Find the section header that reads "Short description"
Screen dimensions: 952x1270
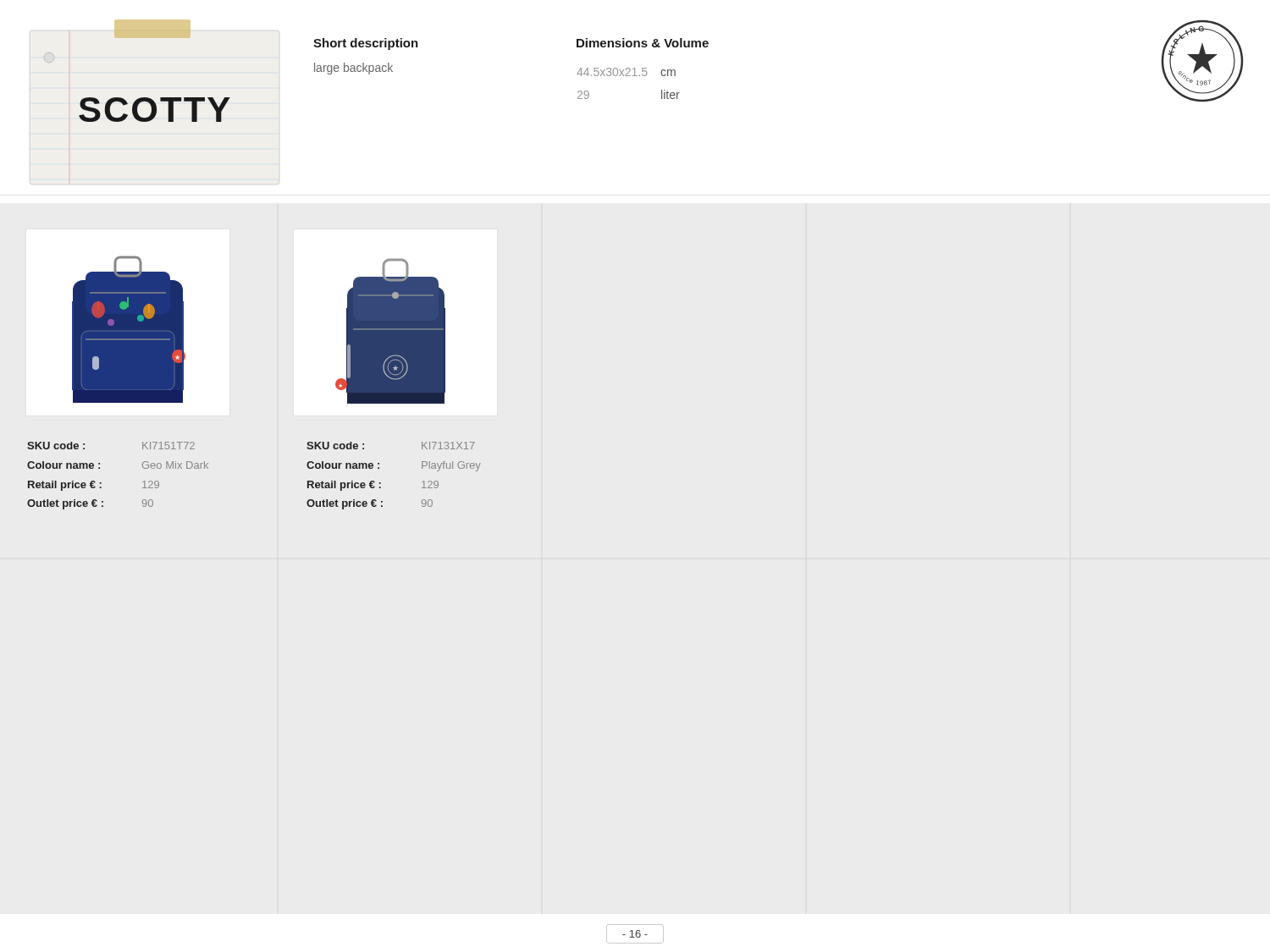(x=366, y=43)
